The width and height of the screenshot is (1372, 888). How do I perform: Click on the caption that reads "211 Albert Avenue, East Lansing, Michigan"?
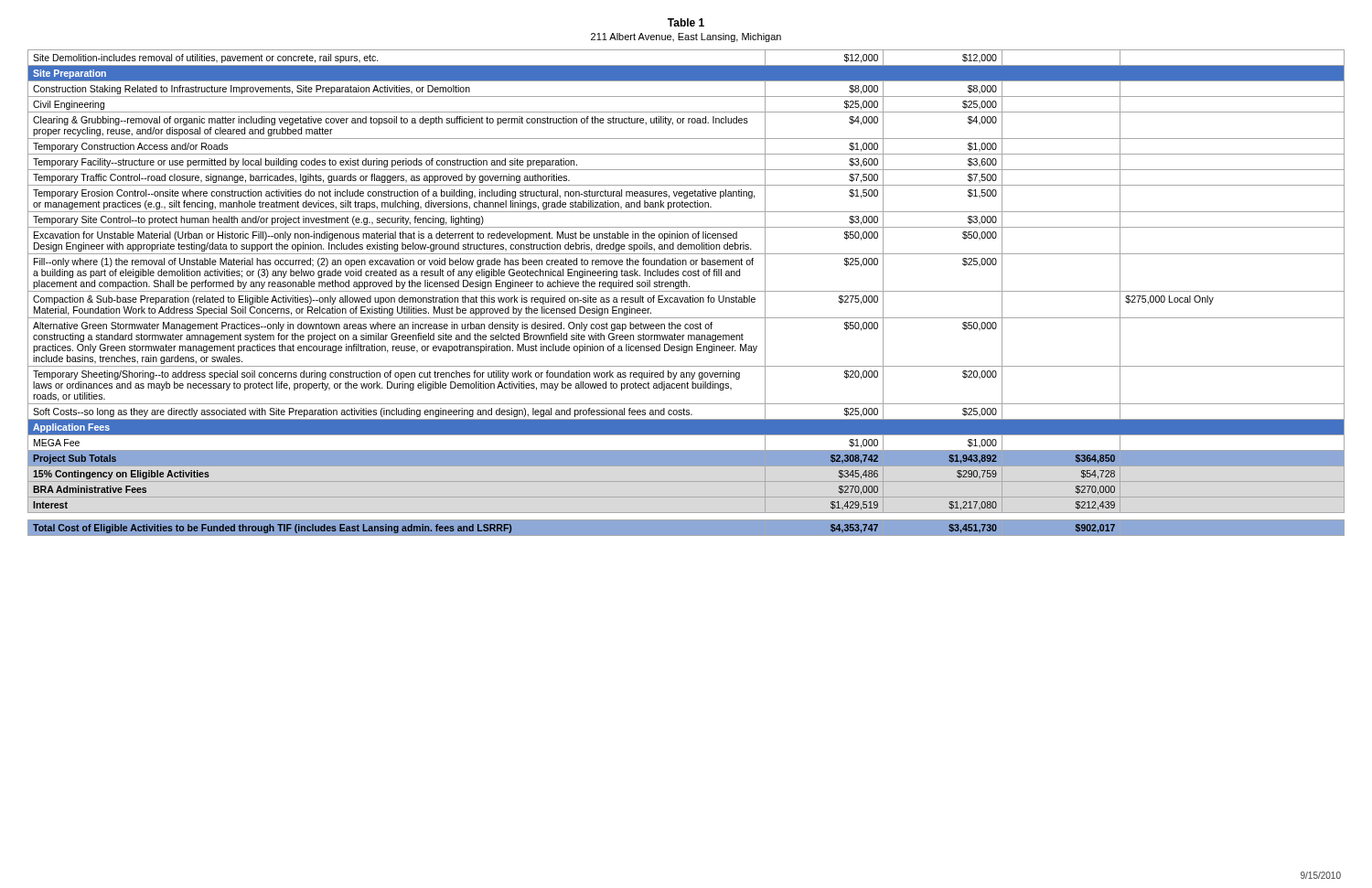click(686, 37)
